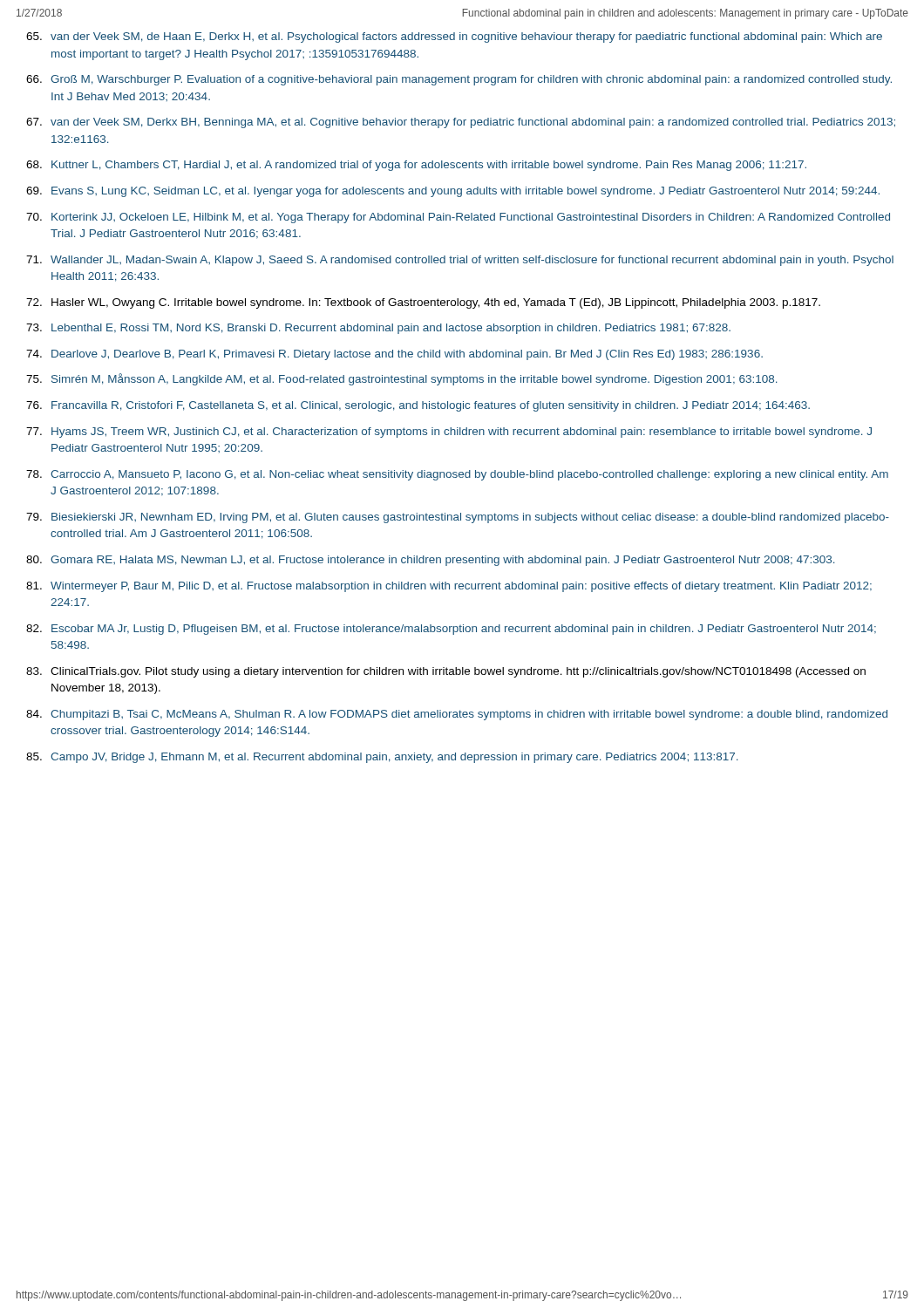The width and height of the screenshot is (924, 1308).
Task: Locate the block of text that opens with "79. Biesiekierski JR, Newnham"
Action: click(x=462, y=525)
